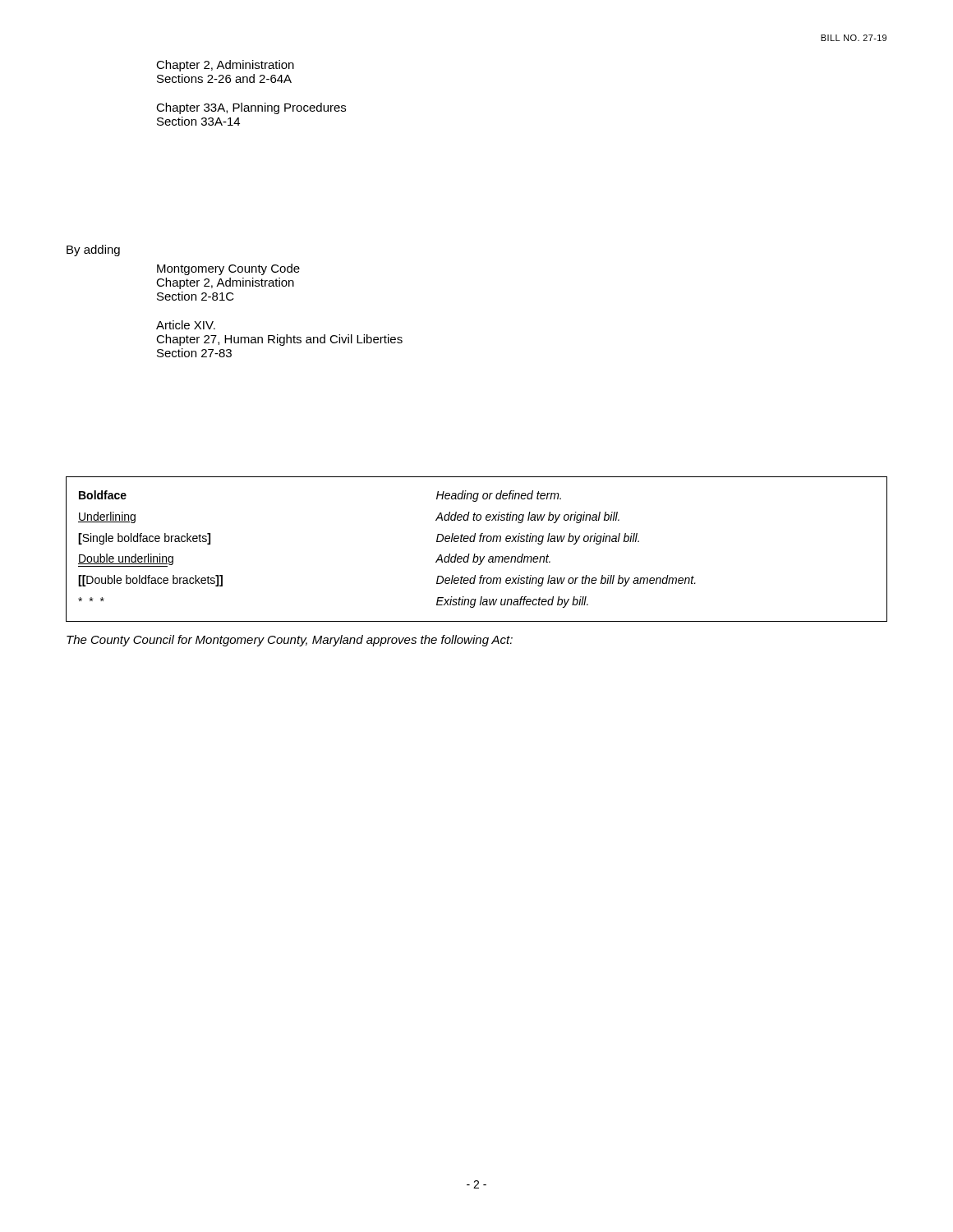Point to the block beginning "The County Council for Montgomery"
Viewport: 953px width, 1232px height.
pyautogui.click(x=289, y=639)
